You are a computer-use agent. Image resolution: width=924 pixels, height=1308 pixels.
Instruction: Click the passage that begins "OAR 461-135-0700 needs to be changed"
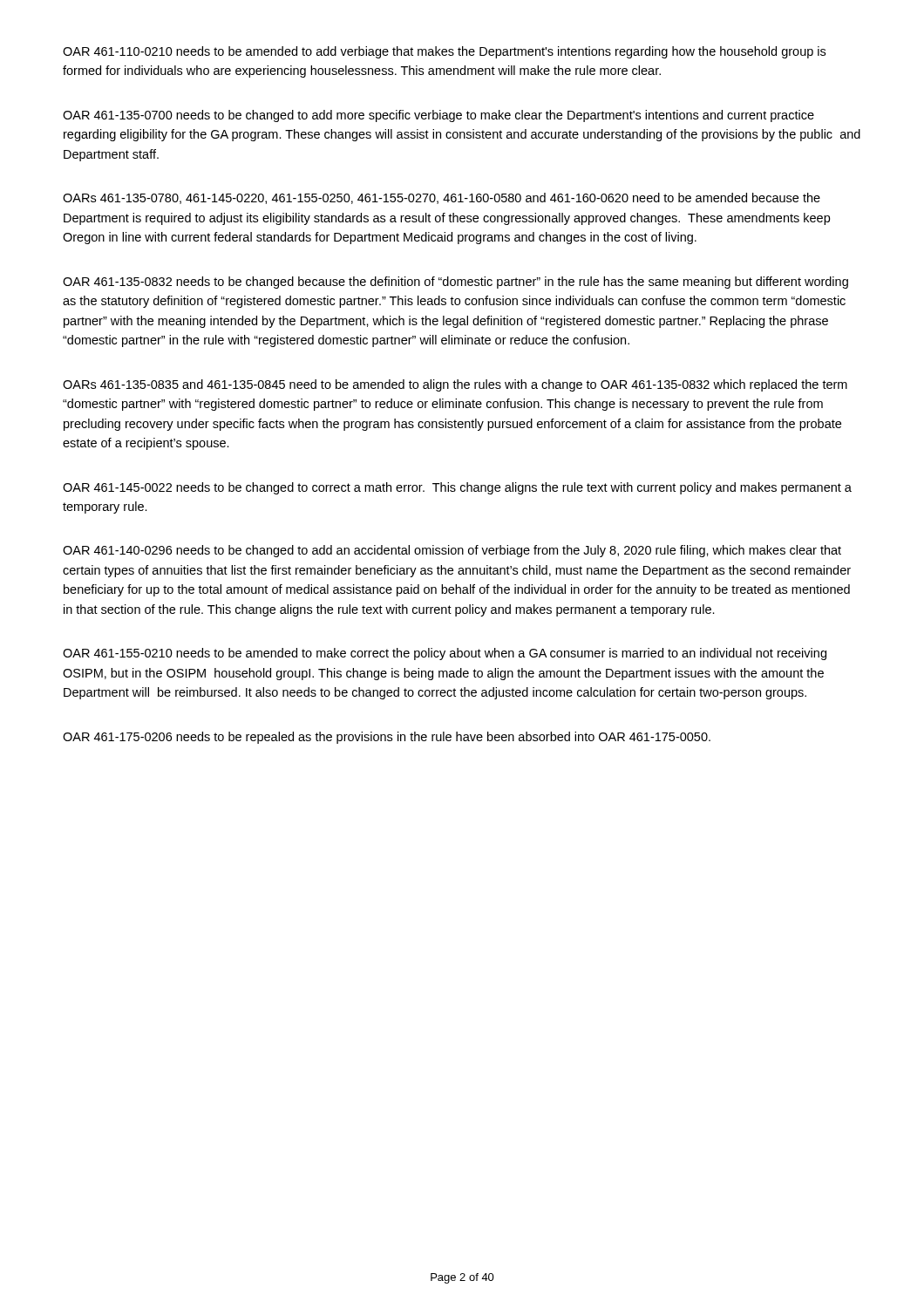462,135
